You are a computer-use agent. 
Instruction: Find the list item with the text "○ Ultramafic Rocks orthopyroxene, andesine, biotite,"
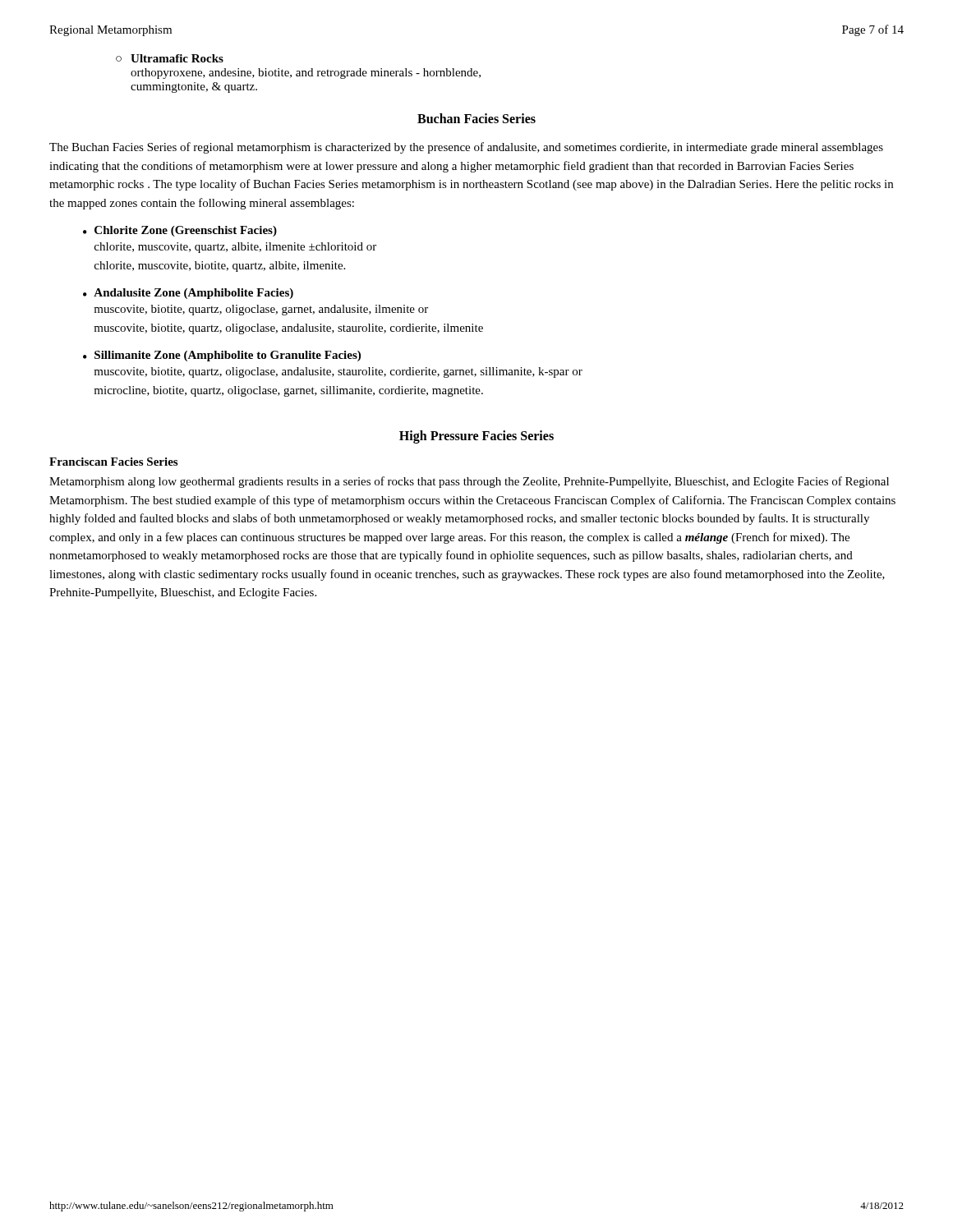tap(170, 58)
